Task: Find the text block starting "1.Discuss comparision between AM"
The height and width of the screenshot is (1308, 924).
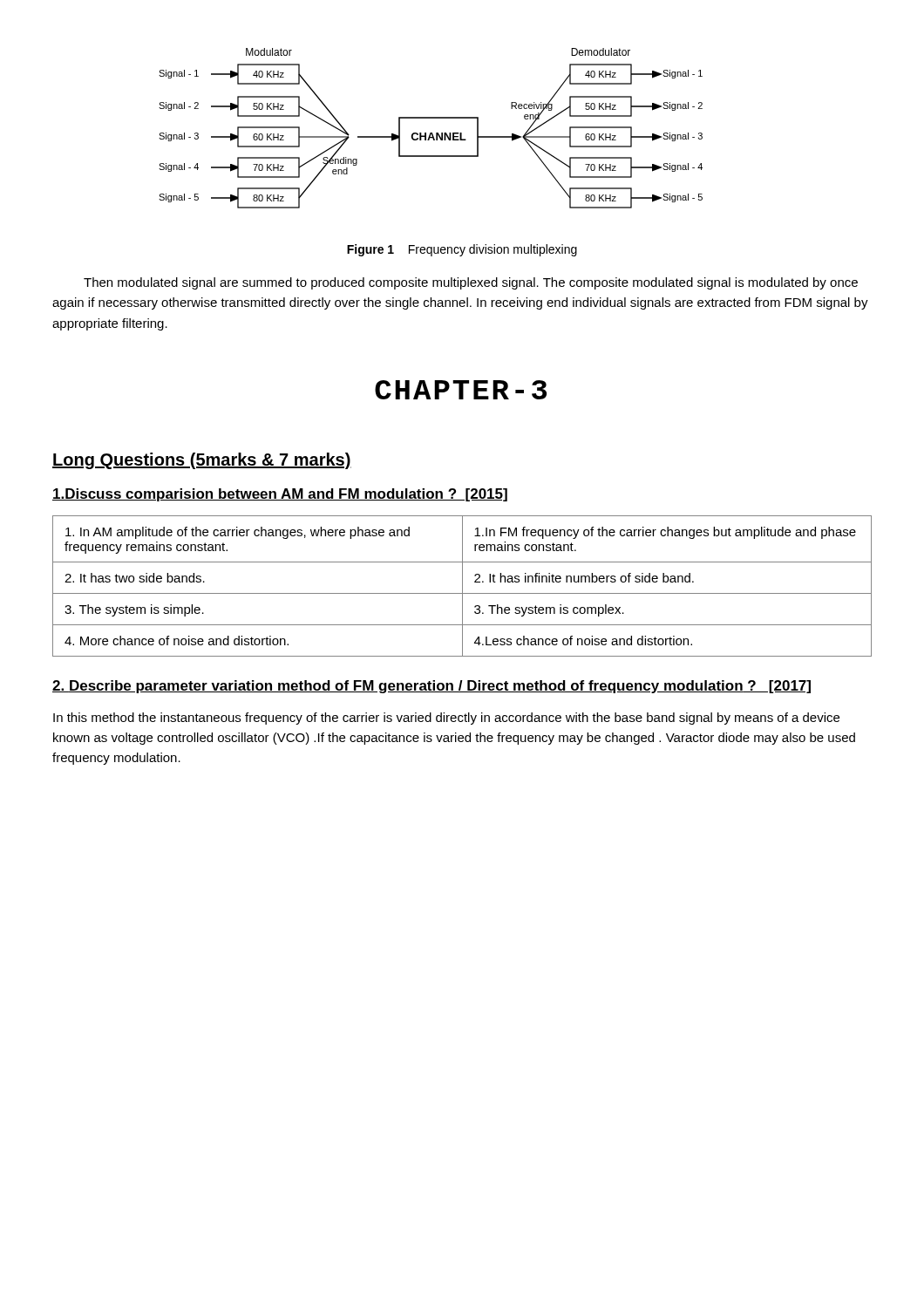Action: pyautogui.click(x=280, y=494)
